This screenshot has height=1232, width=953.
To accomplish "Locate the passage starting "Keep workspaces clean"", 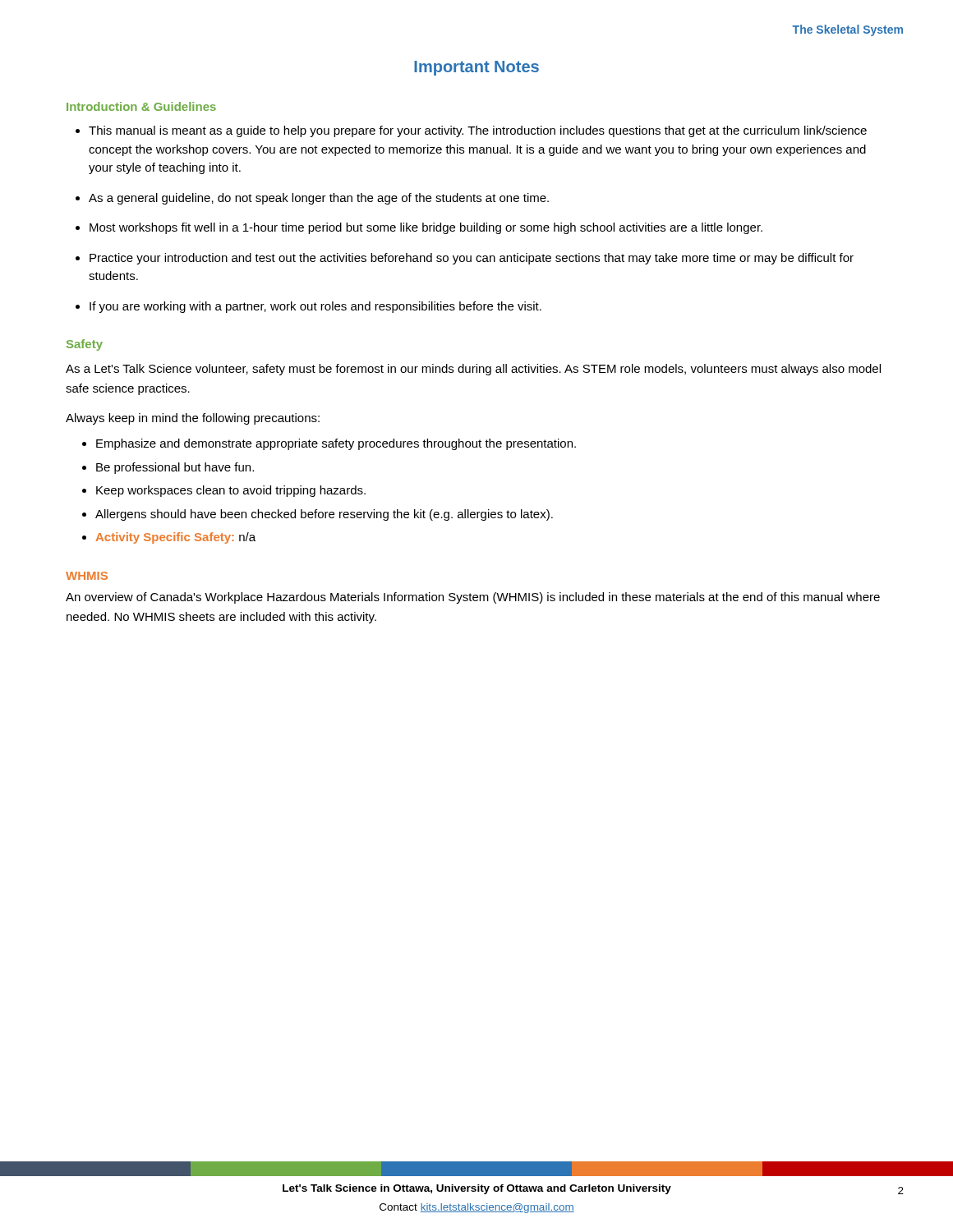I will click(231, 490).
